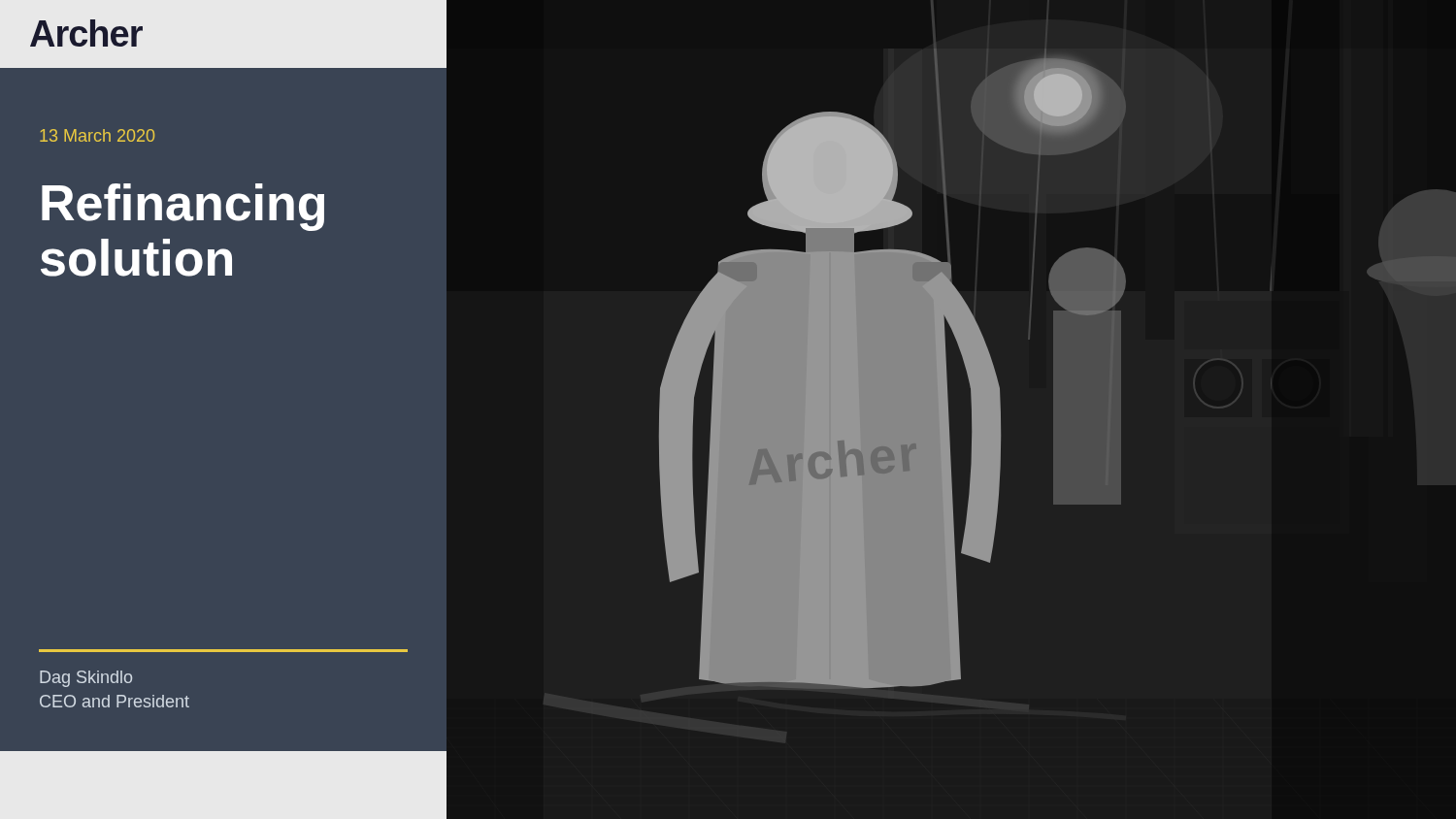Screen dimensions: 819x1456
Task: Select the photo
Action: pos(951,410)
